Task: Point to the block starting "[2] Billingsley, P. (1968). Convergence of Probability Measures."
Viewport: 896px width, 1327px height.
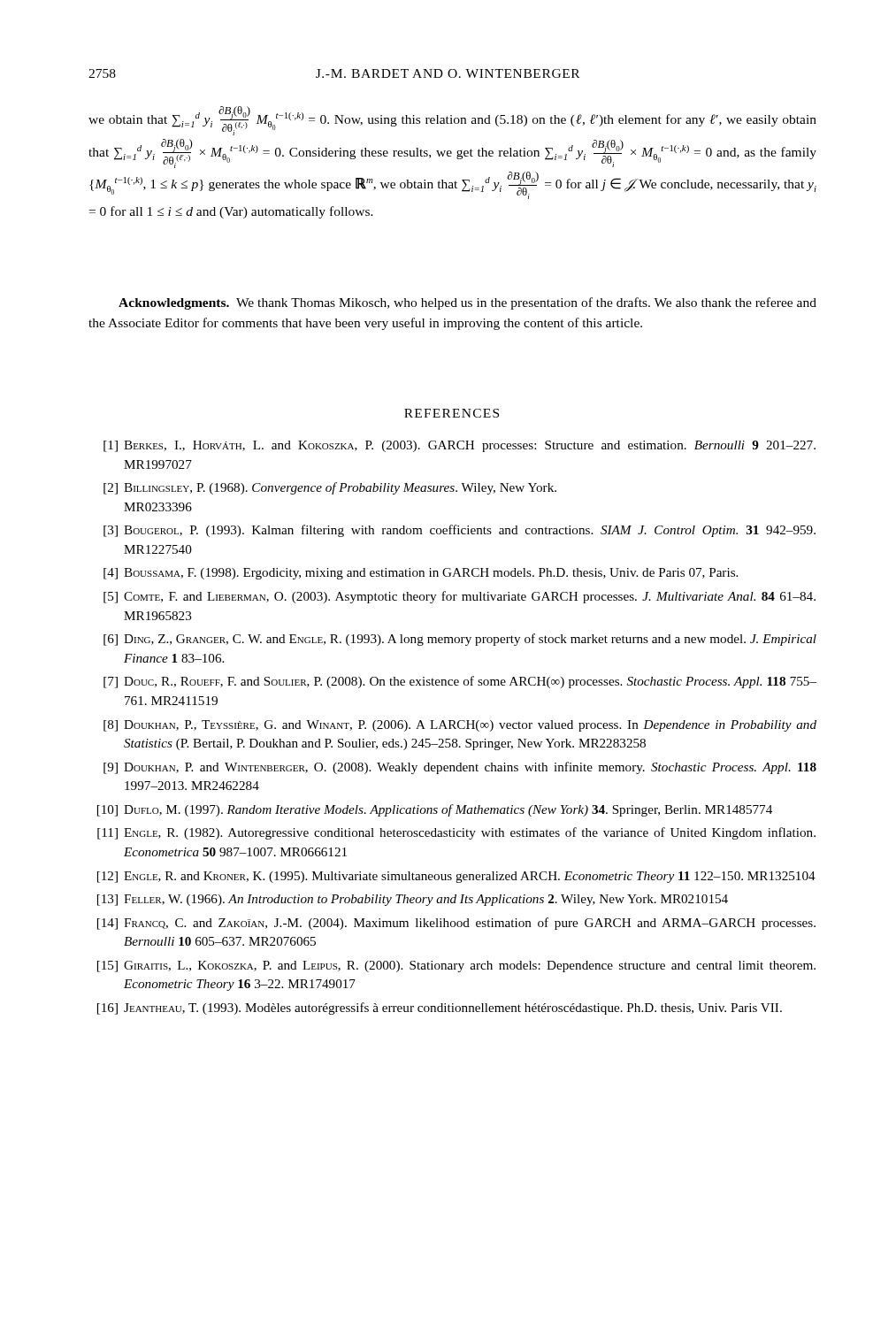Action: point(452,497)
